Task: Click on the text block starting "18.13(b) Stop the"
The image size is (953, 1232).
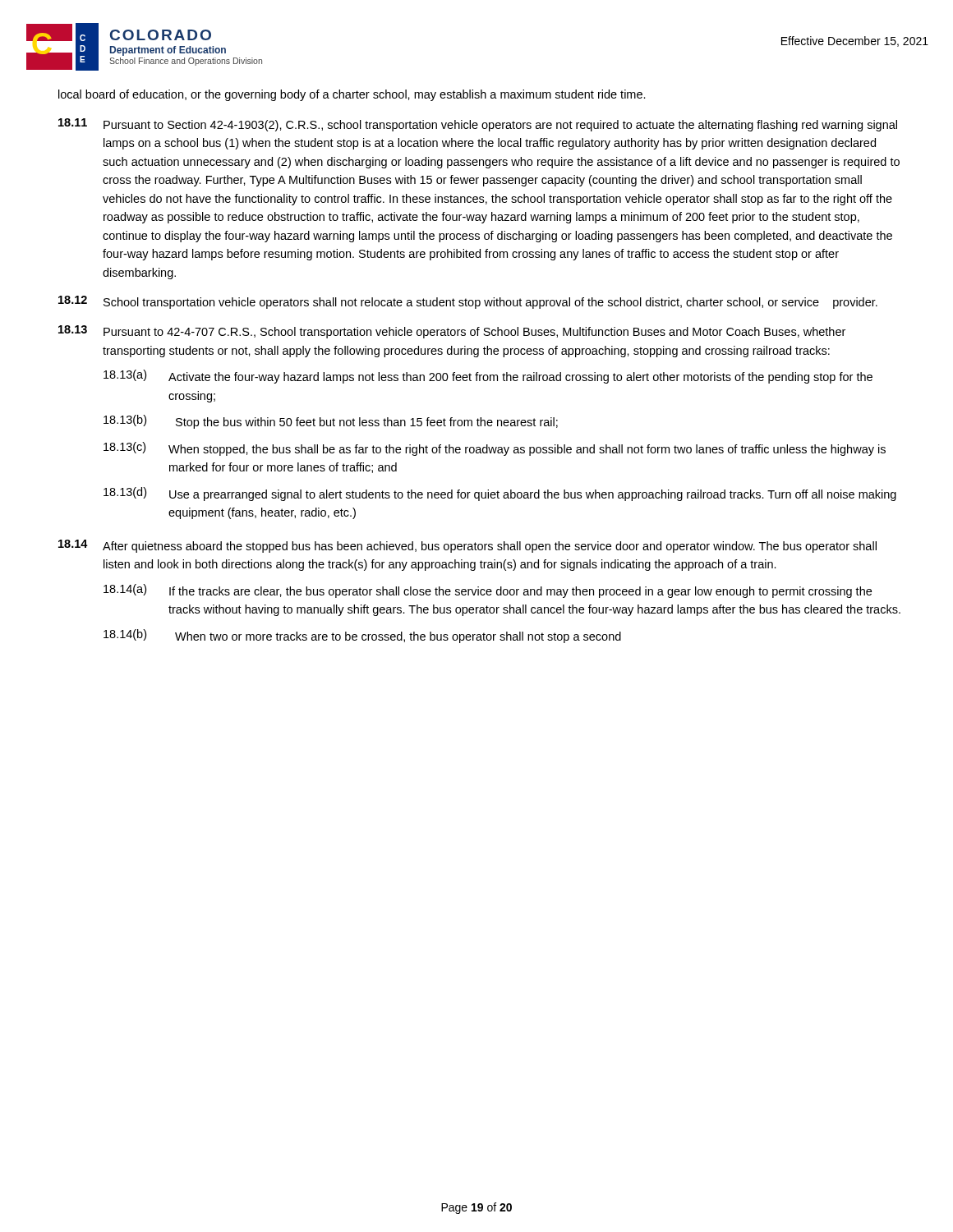Action: pyautogui.click(x=331, y=423)
